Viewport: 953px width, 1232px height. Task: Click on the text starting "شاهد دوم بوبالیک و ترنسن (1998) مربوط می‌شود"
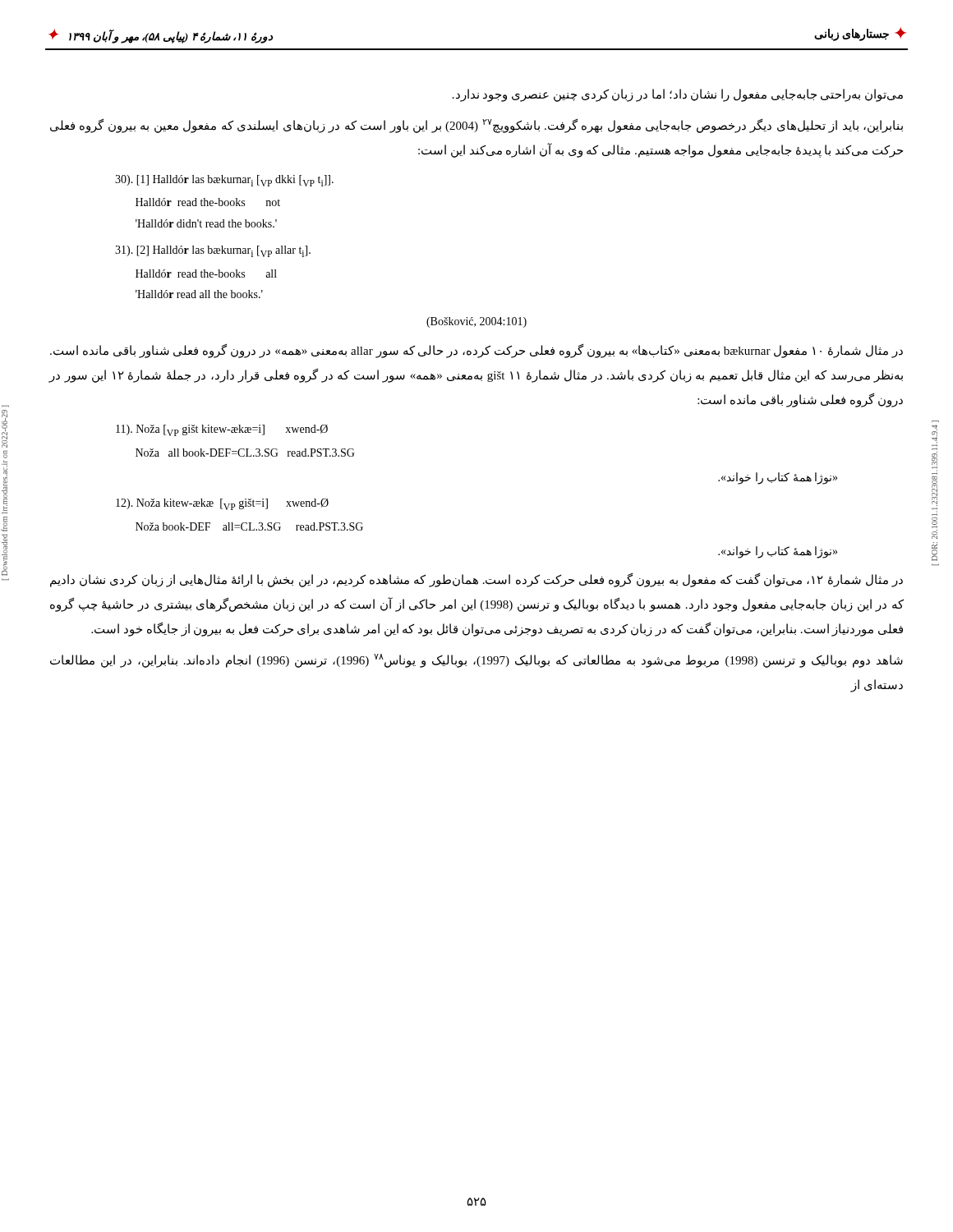coord(476,672)
